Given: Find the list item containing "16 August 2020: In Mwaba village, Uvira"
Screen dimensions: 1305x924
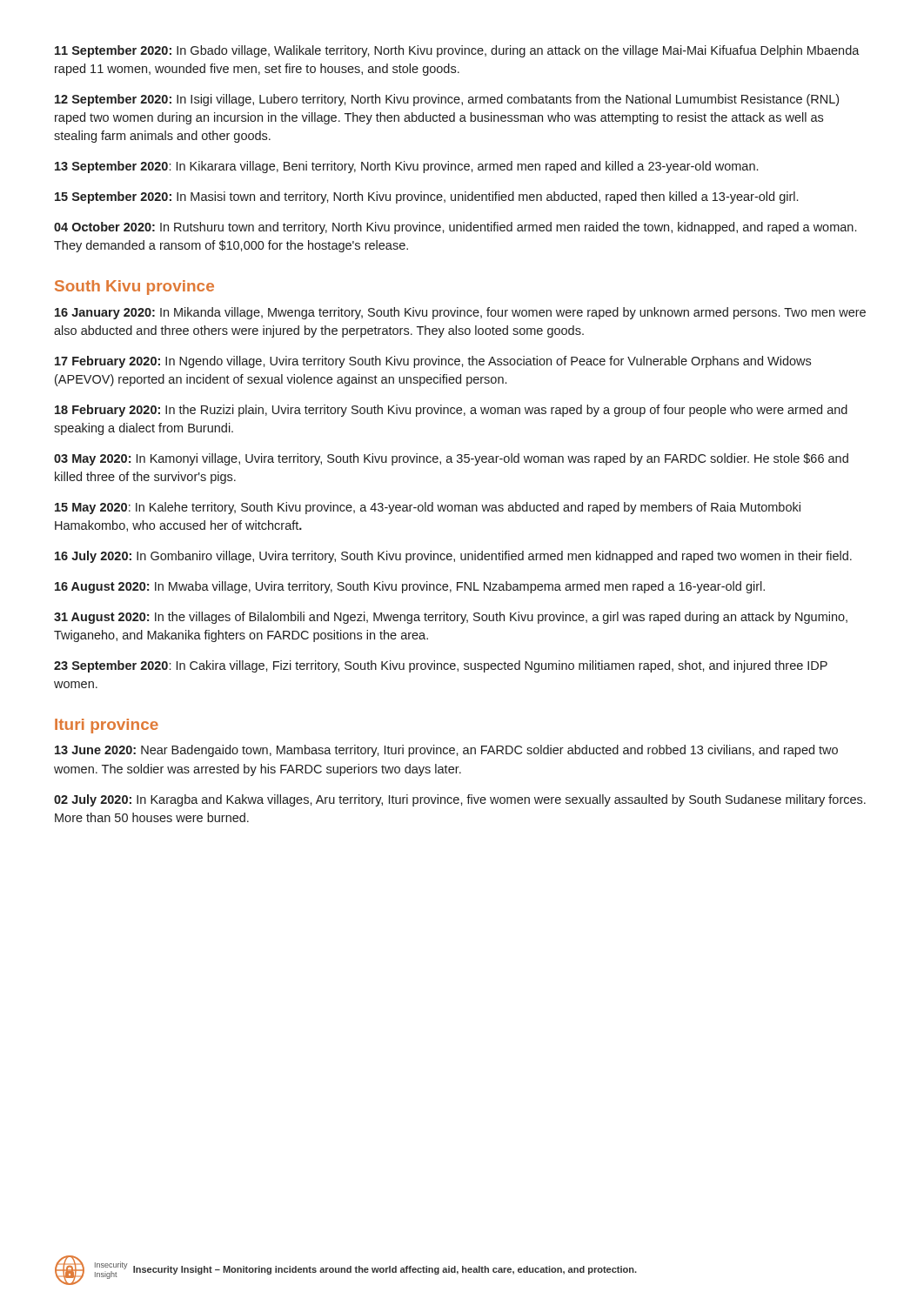Looking at the screenshot, I should click(462, 587).
